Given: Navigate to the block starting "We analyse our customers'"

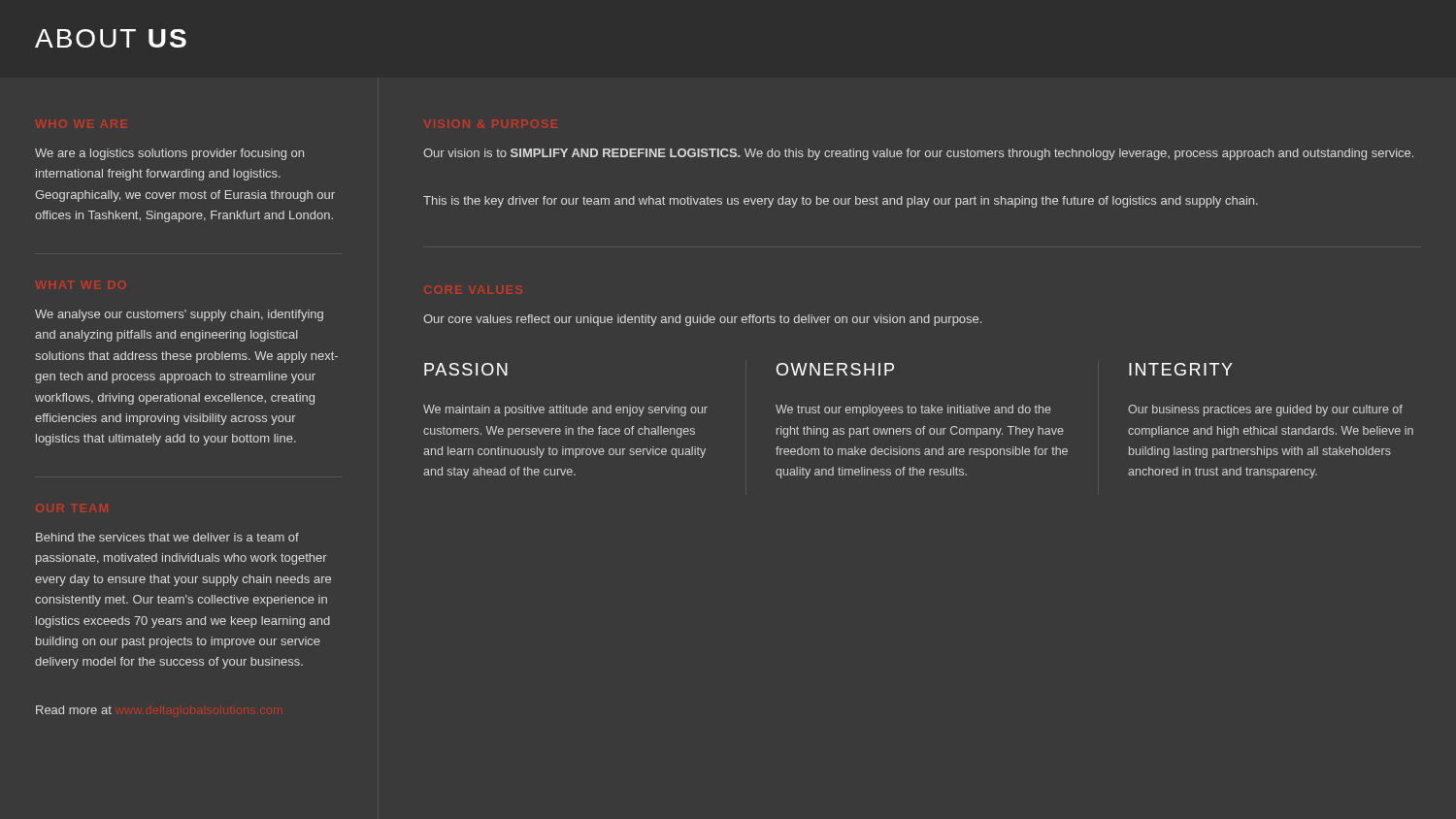Looking at the screenshot, I should 189,376.
